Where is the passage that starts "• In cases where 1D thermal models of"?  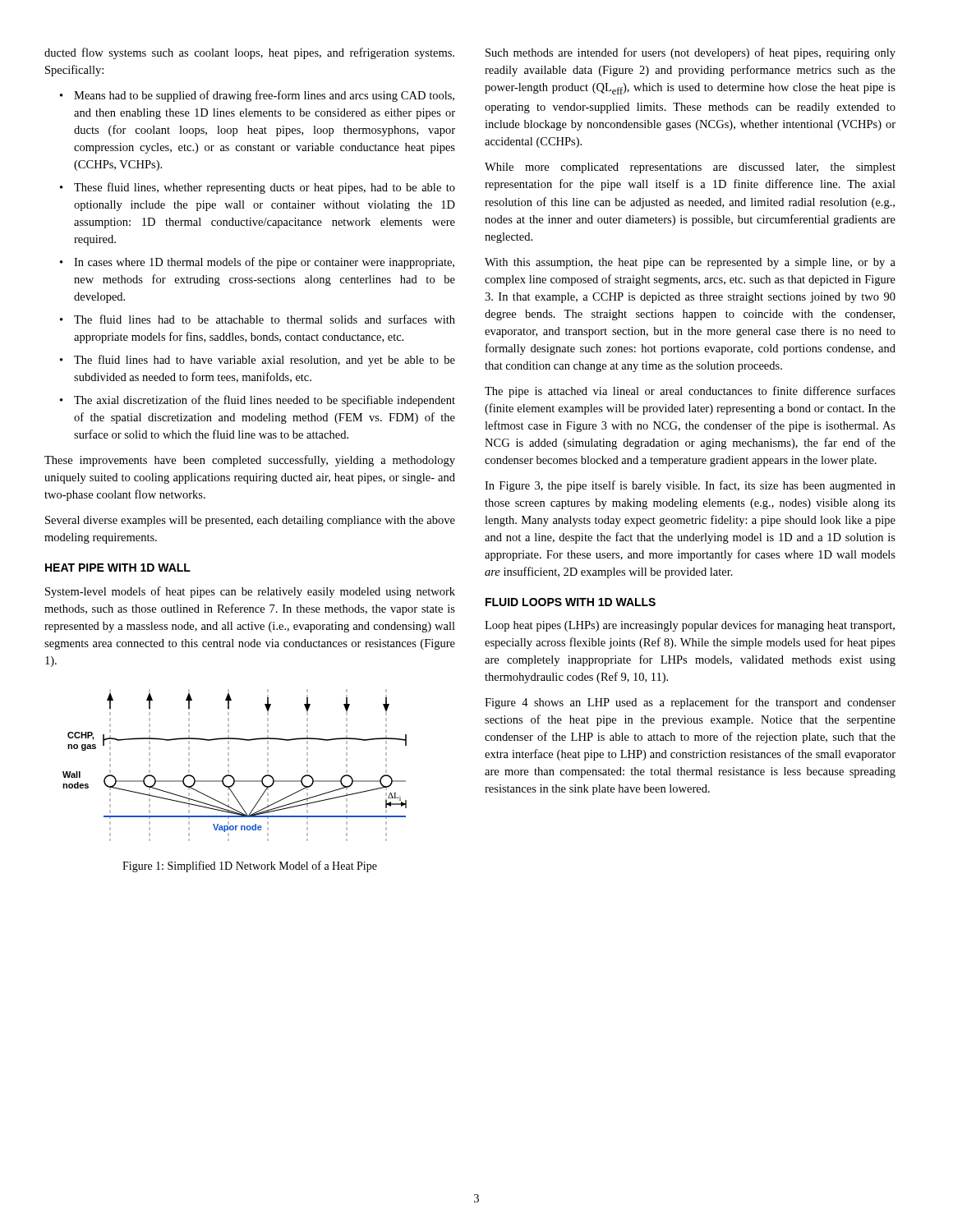click(x=257, y=280)
